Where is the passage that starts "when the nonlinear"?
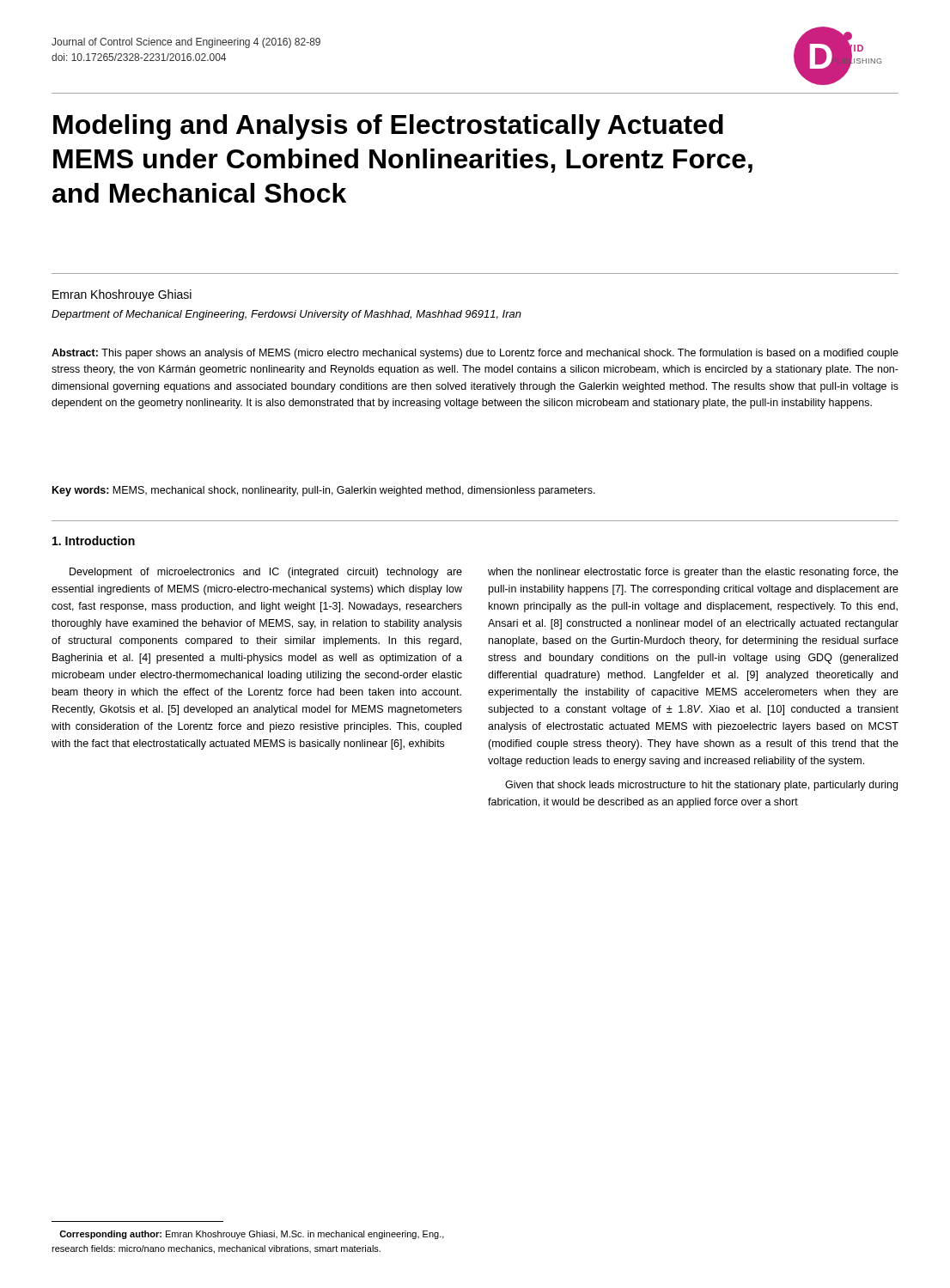This screenshot has height=1288, width=950. click(693, 687)
